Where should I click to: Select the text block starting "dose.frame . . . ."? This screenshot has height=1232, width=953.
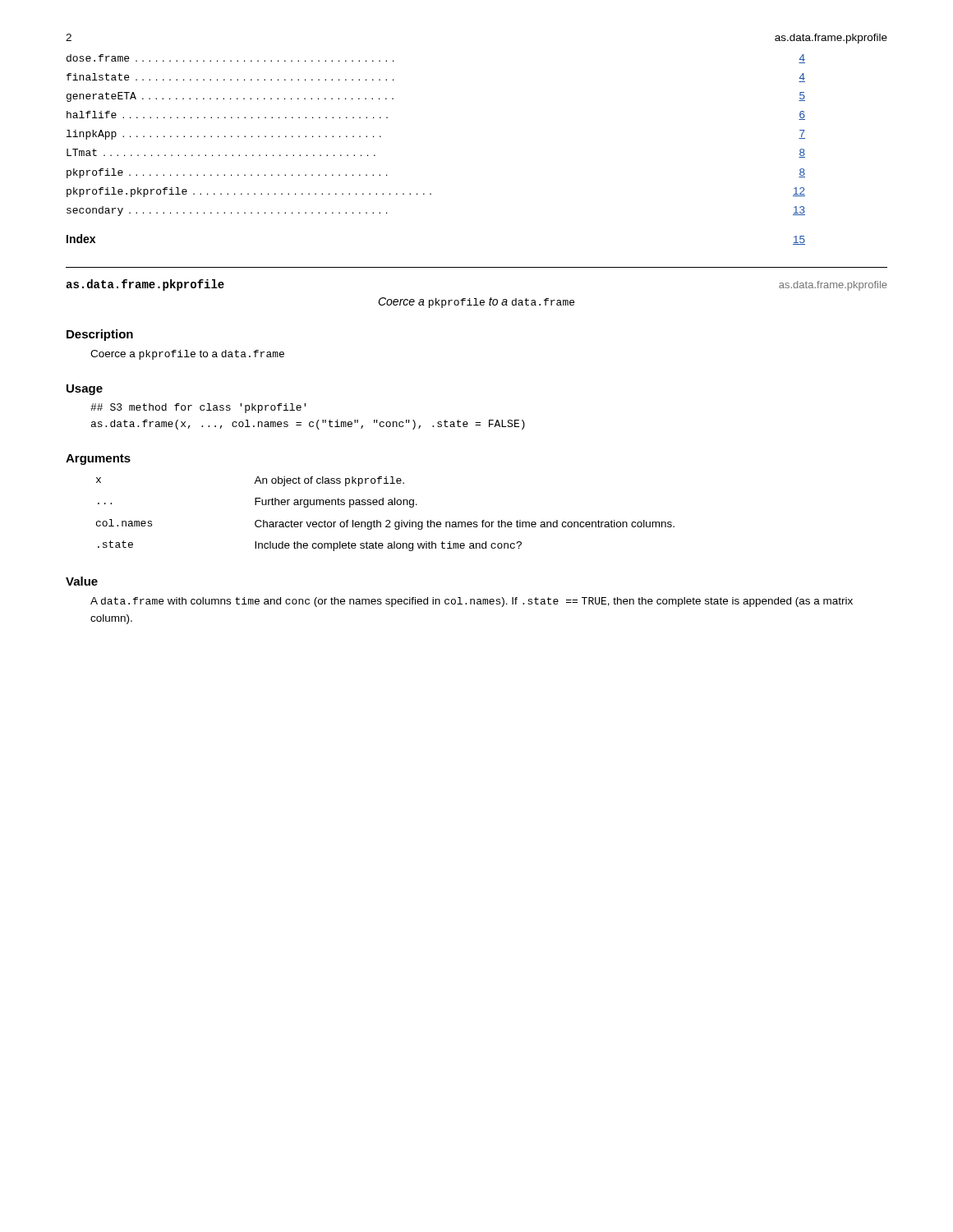(101, 59)
